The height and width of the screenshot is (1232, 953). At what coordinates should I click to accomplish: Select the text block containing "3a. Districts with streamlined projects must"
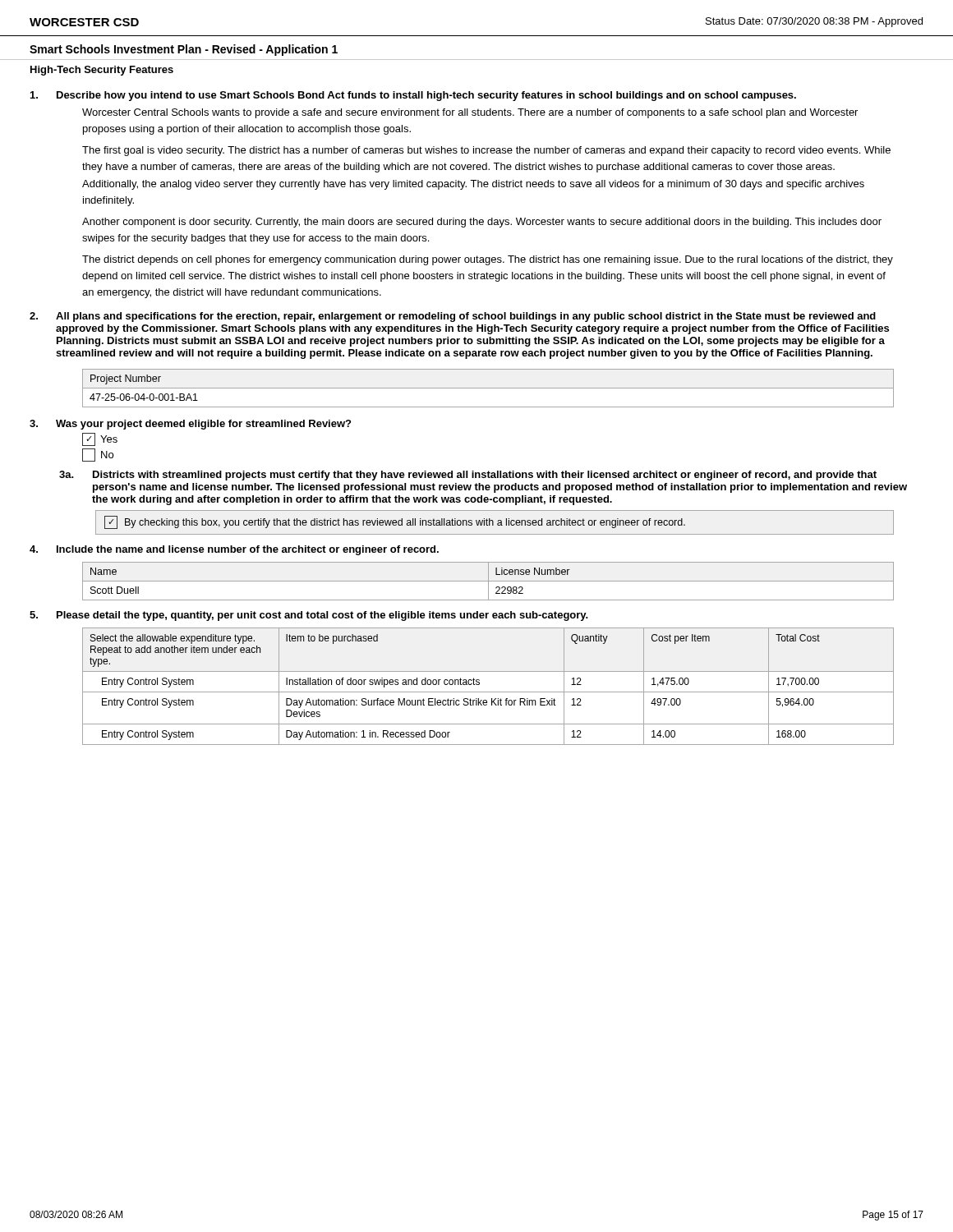click(x=491, y=486)
